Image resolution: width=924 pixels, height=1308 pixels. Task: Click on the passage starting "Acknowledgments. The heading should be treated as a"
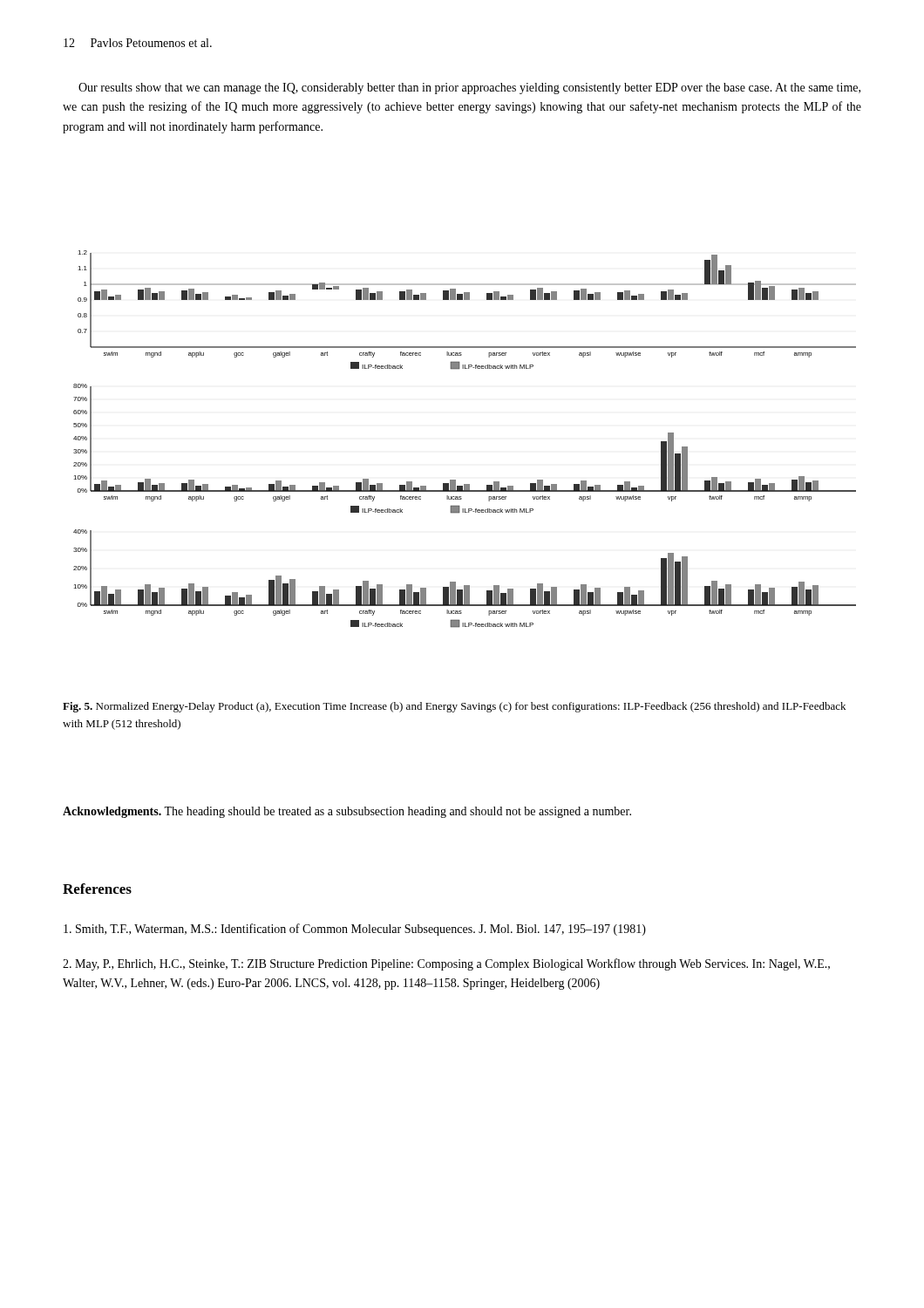click(347, 811)
